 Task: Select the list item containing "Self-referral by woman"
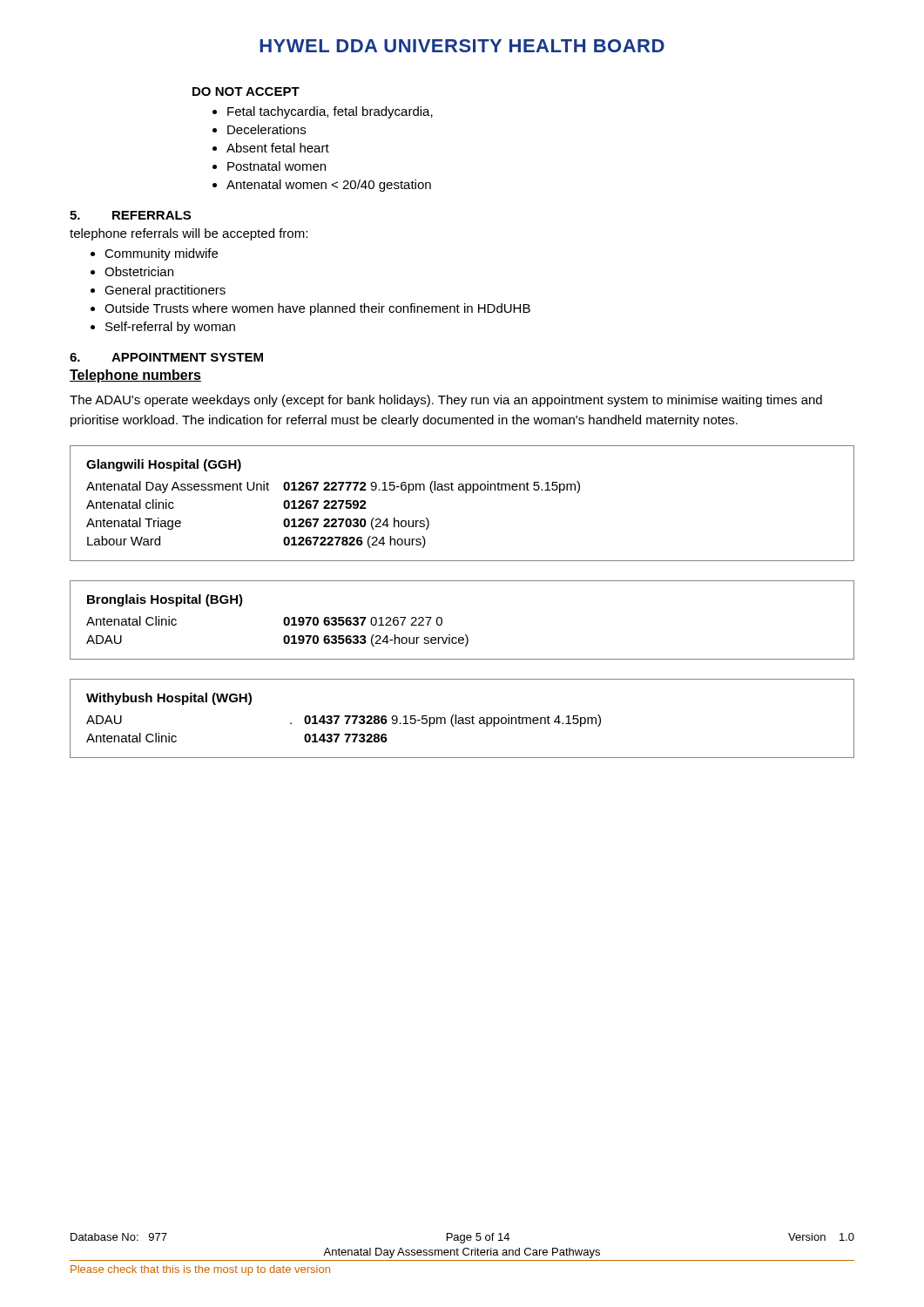point(170,326)
